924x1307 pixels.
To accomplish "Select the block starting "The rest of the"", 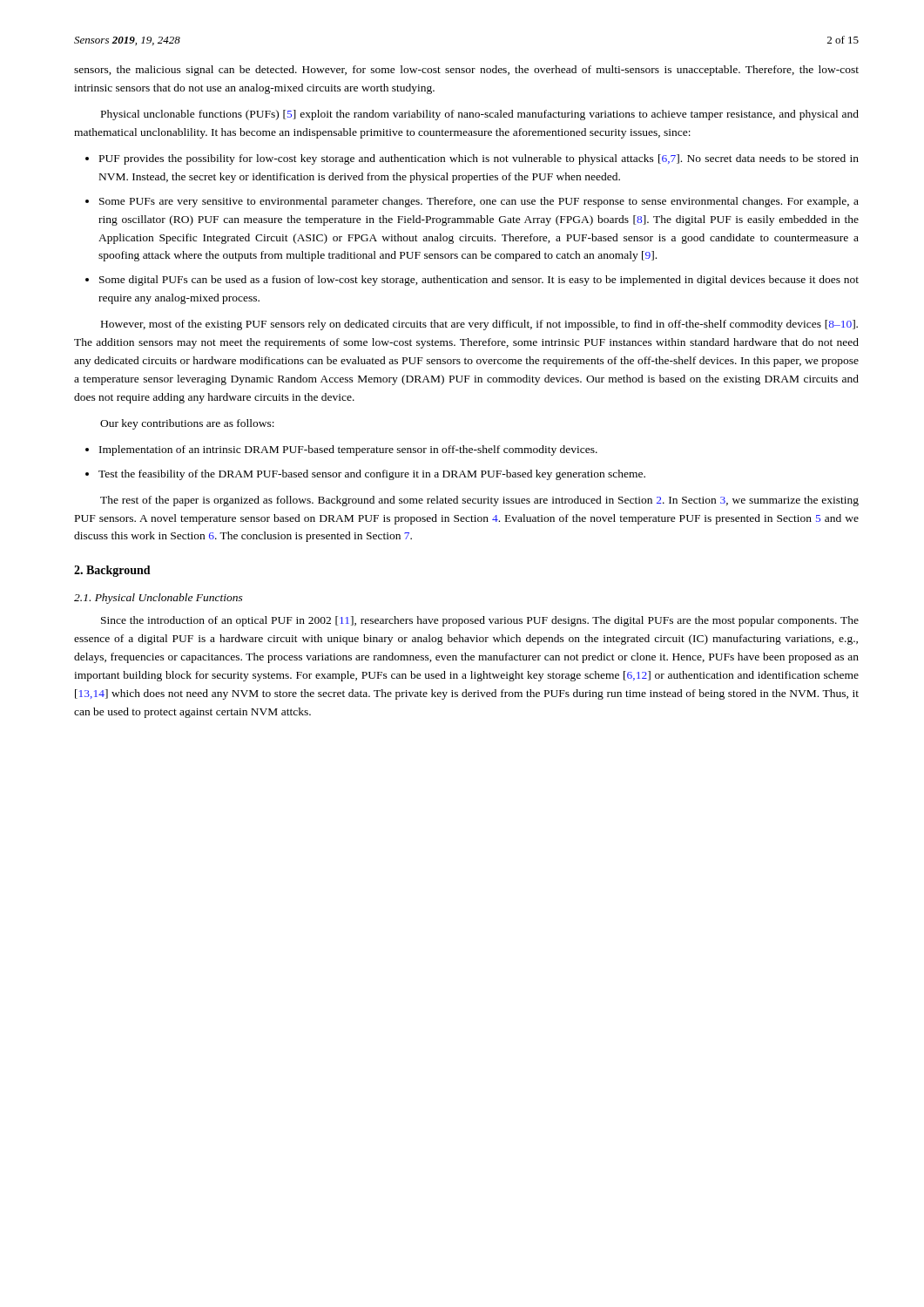I will pos(466,518).
